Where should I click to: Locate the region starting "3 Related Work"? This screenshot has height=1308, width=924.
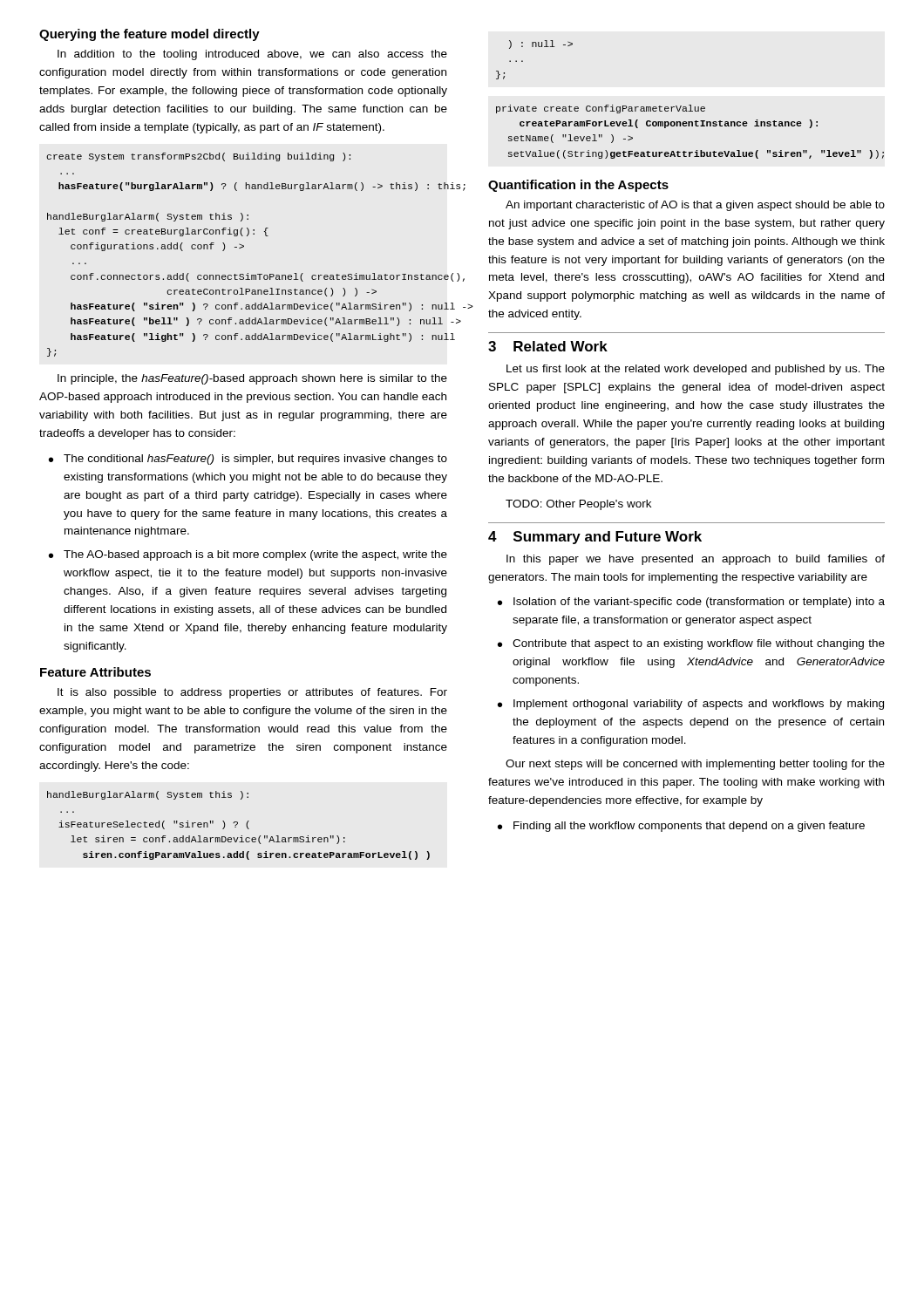(686, 344)
